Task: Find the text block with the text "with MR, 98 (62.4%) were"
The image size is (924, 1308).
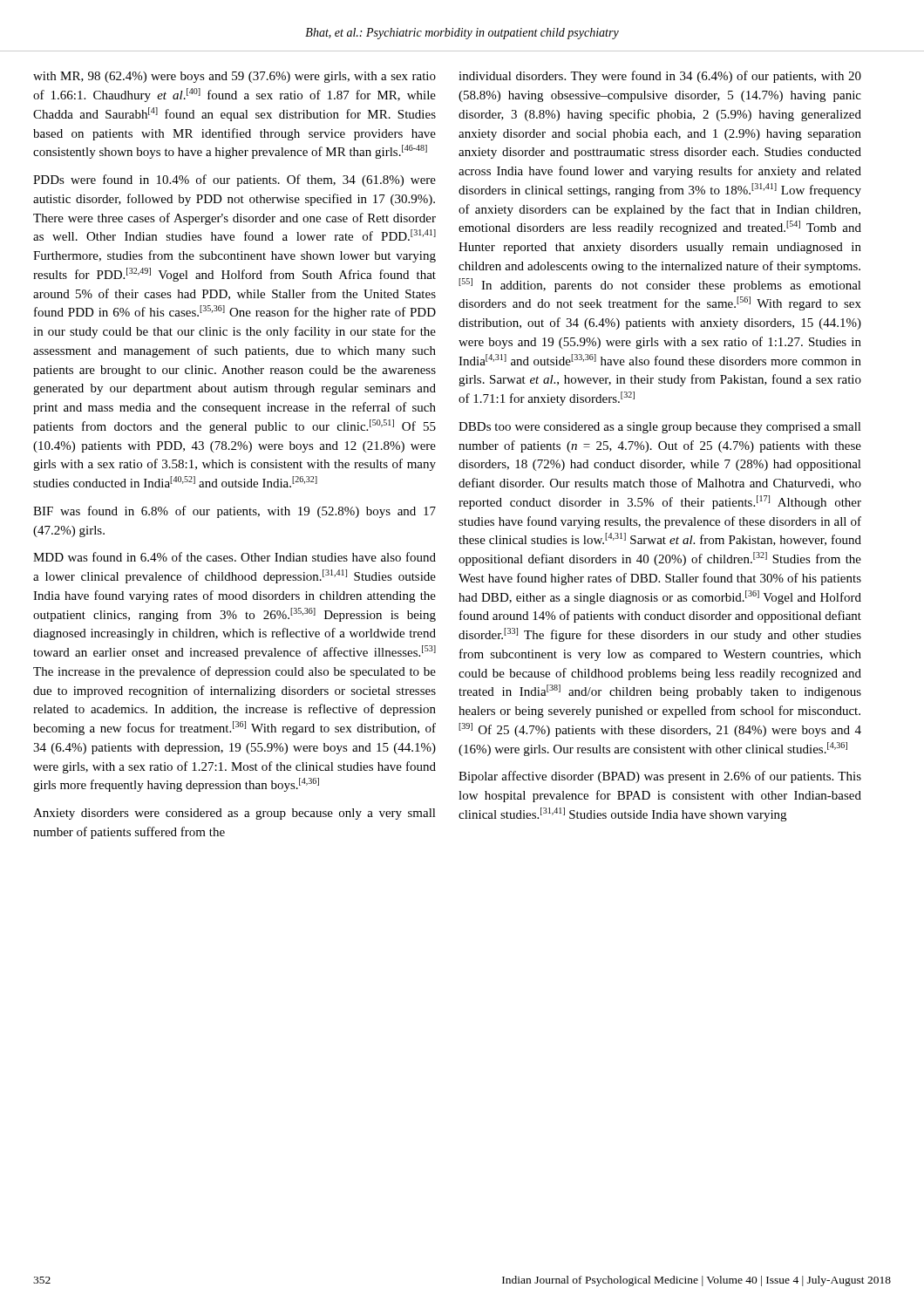Action: click(x=234, y=115)
